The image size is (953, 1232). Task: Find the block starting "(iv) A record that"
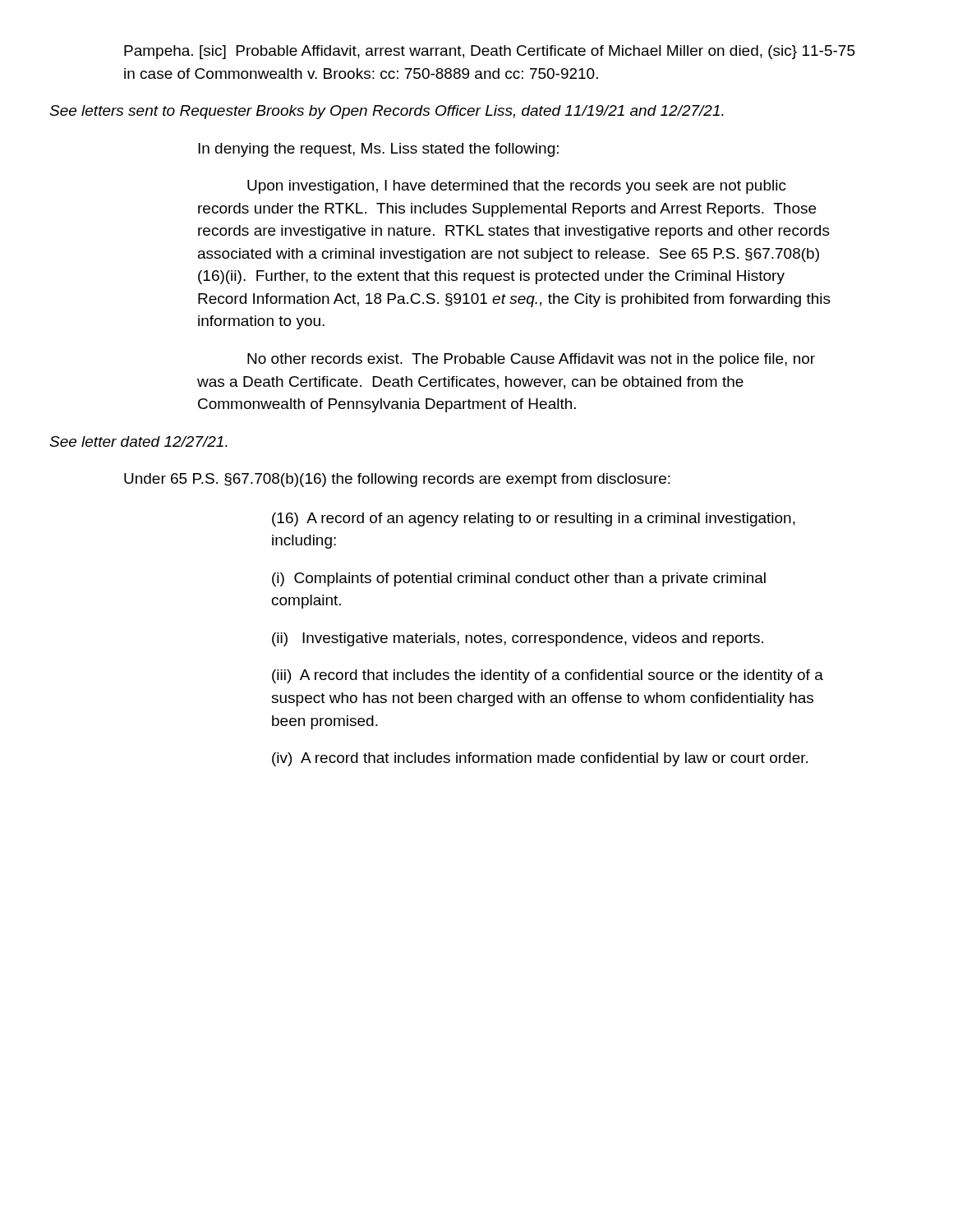coord(540,758)
